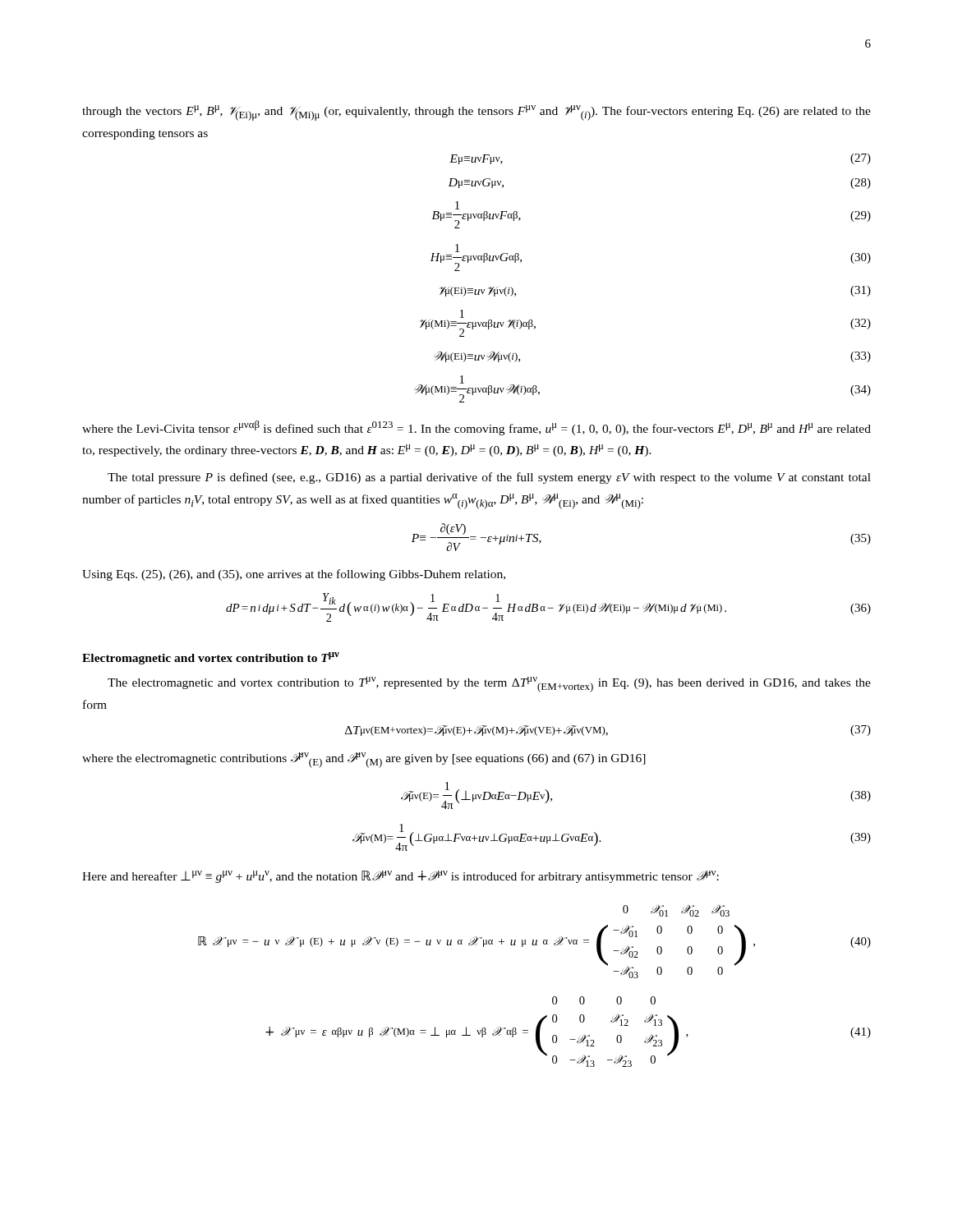
Task: Point to the block starting "Eμ ≡ uνFμν, (27)"
Action: 476,158
